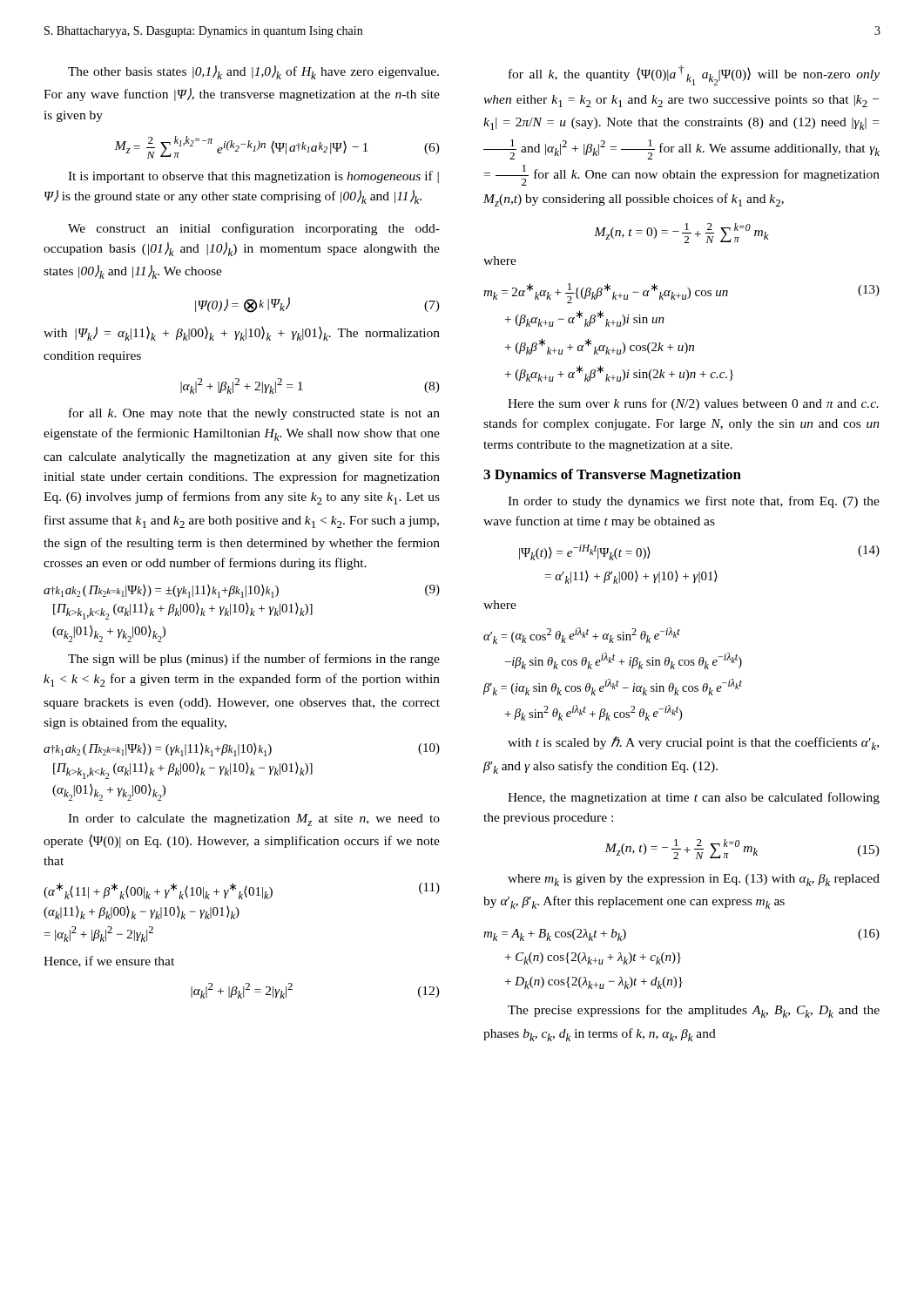The height and width of the screenshot is (1307, 924).
Task: Point to the element starting "|αk|2 + |βk|2 + 2|γk|2"
Action: click(x=310, y=386)
